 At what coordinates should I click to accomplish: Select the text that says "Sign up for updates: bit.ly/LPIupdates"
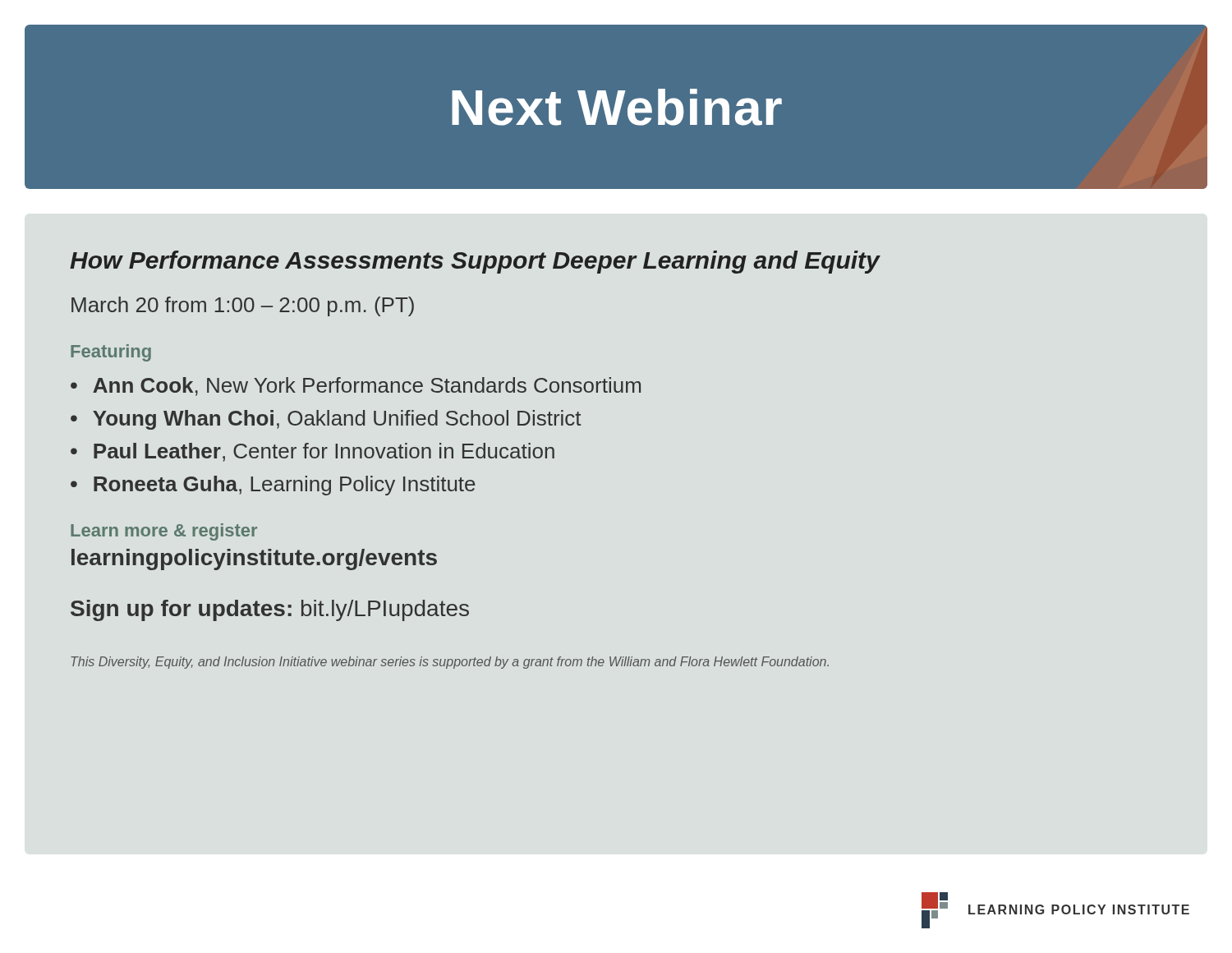[x=270, y=608]
